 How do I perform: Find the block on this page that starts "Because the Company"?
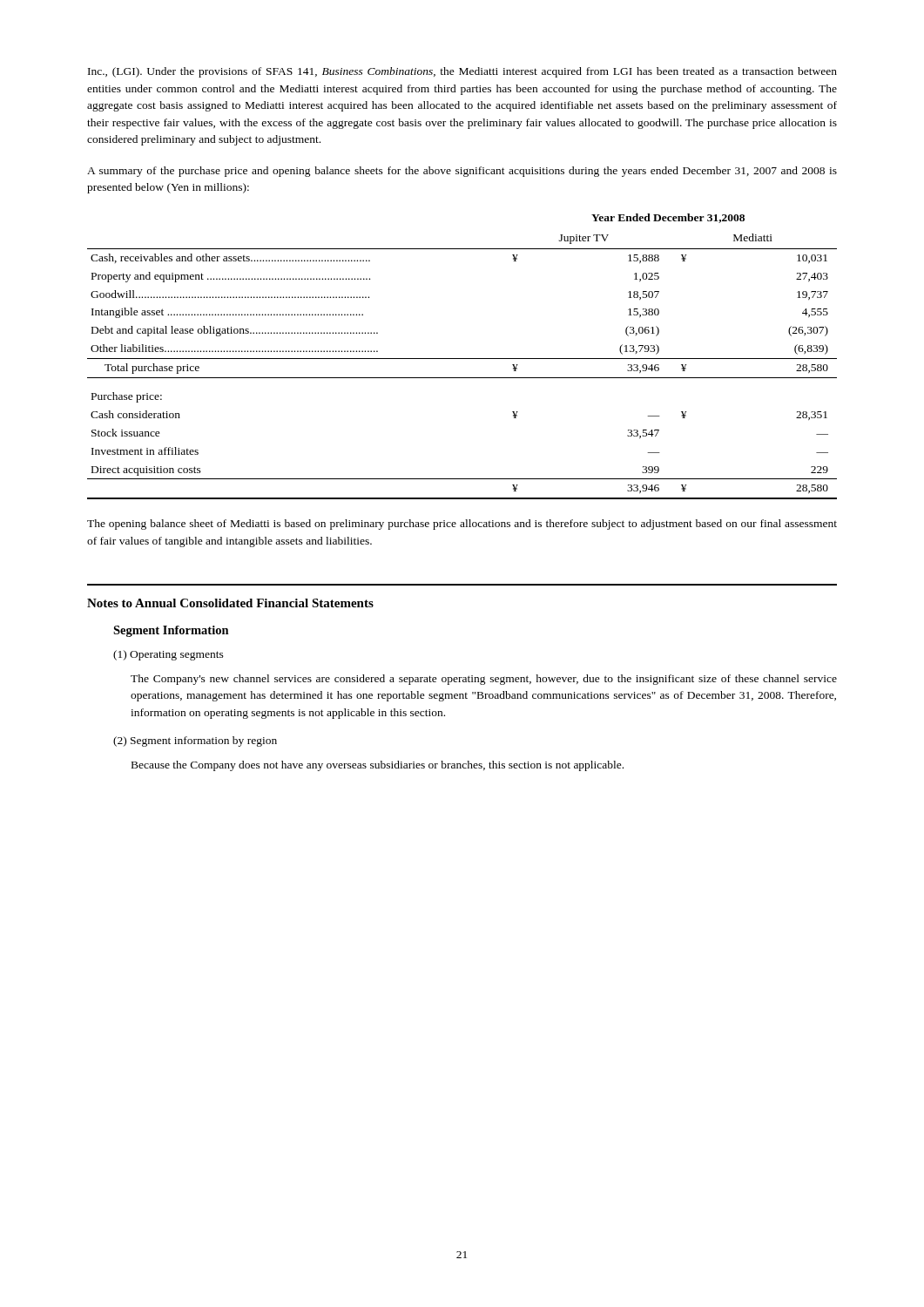pyautogui.click(x=378, y=765)
